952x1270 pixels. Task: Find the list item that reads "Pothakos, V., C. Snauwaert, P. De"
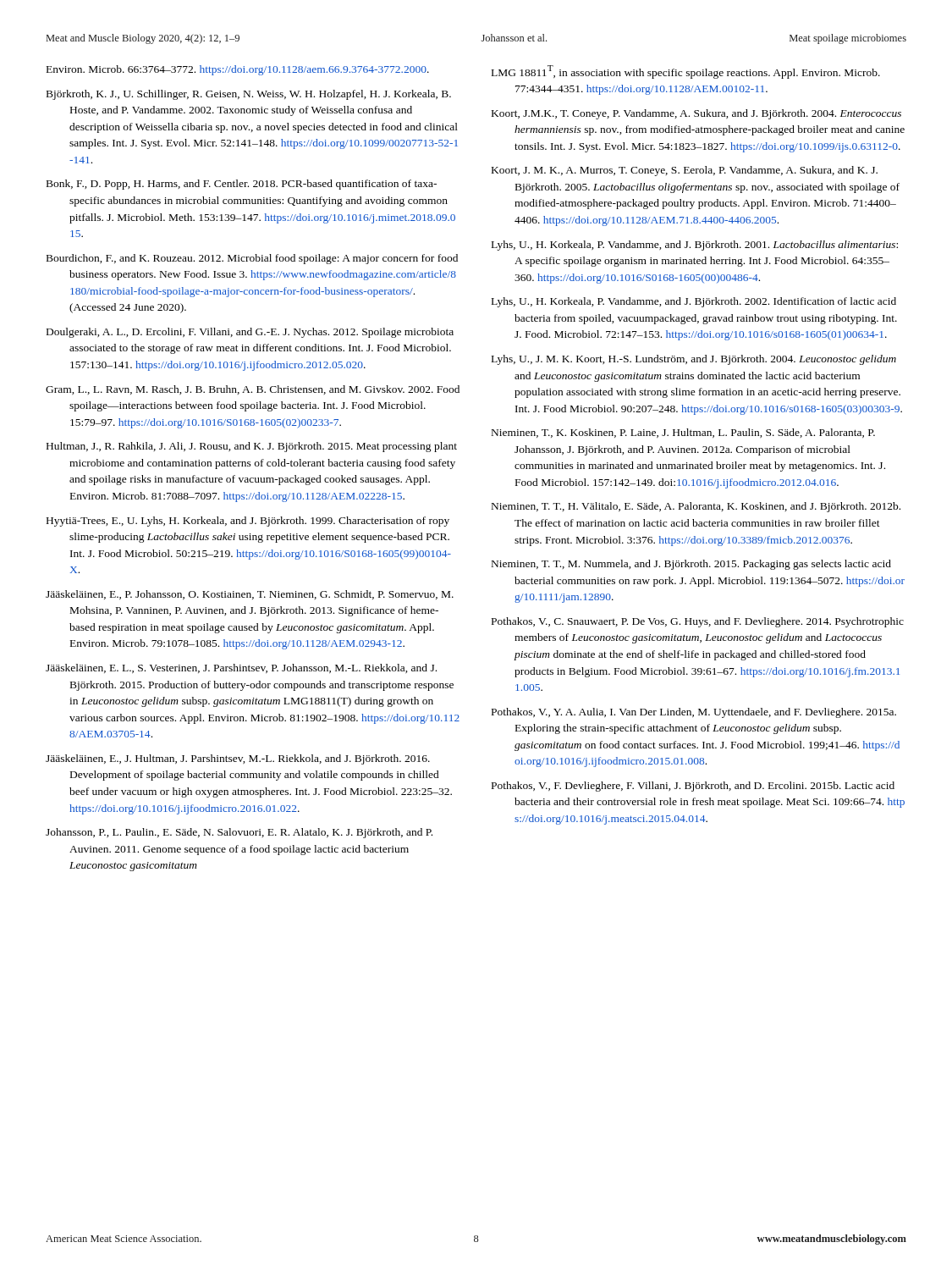[697, 654]
